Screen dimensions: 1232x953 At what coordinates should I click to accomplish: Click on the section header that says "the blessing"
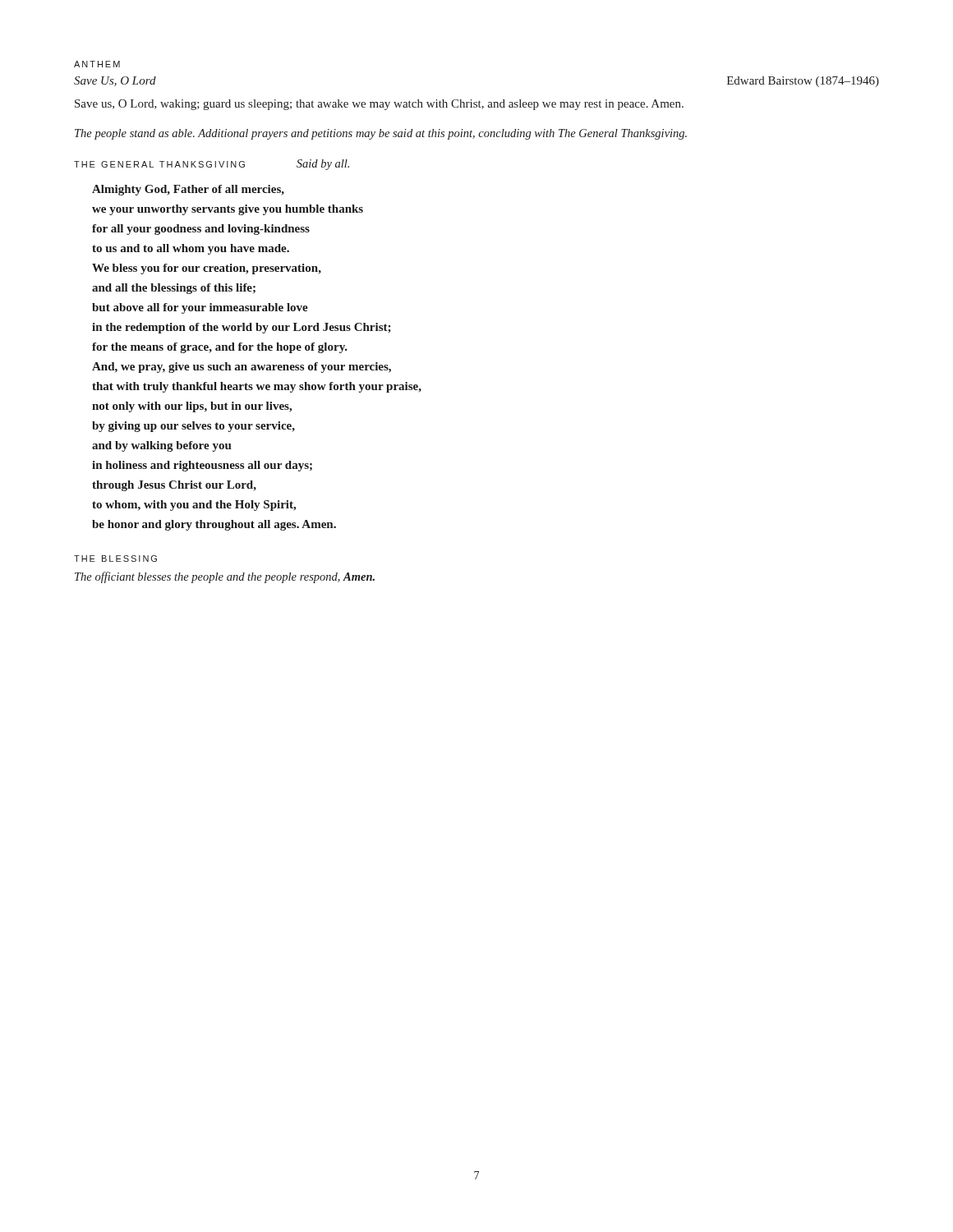click(117, 559)
